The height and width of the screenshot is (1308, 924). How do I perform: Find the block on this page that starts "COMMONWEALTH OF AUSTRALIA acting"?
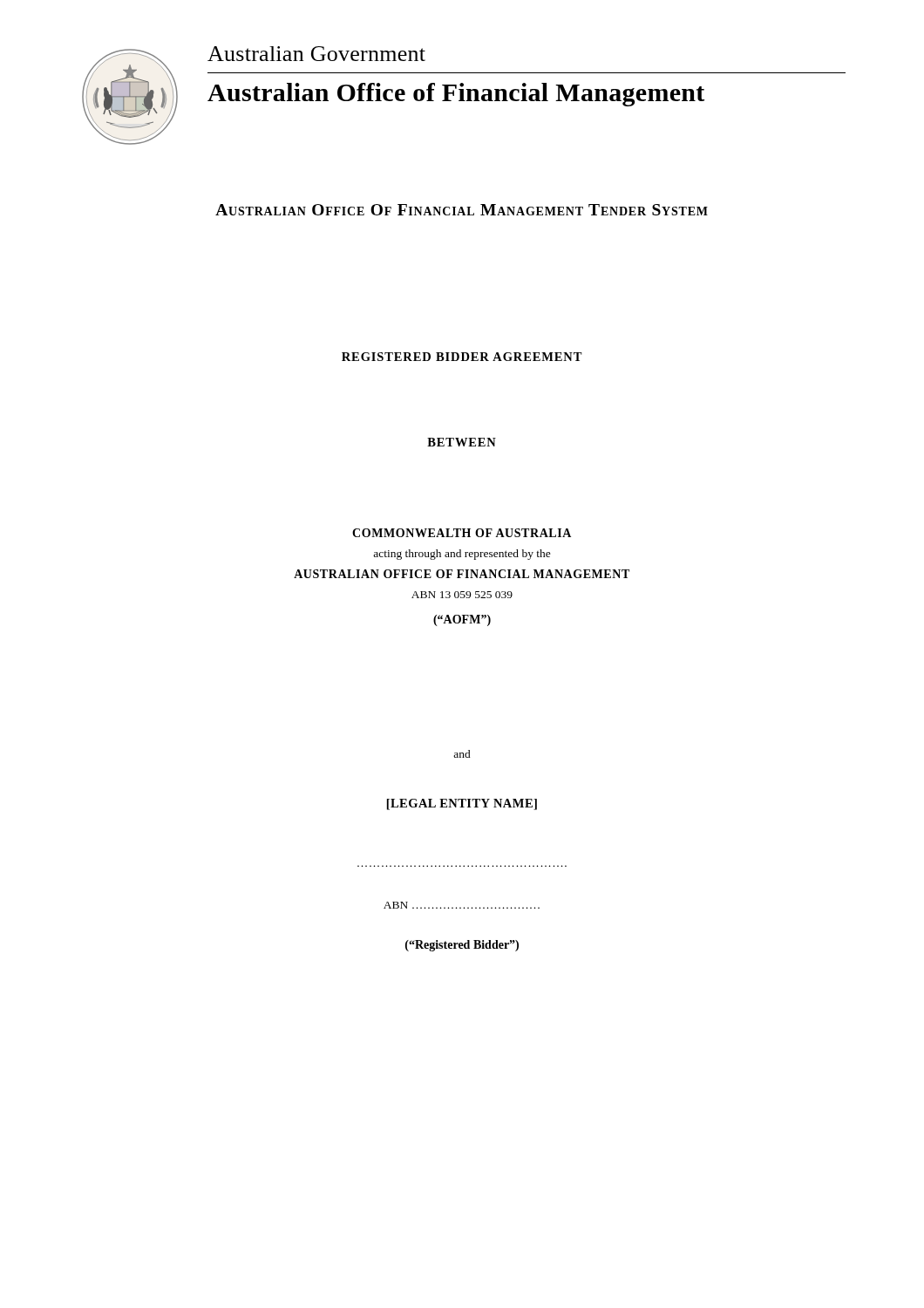click(x=462, y=577)
